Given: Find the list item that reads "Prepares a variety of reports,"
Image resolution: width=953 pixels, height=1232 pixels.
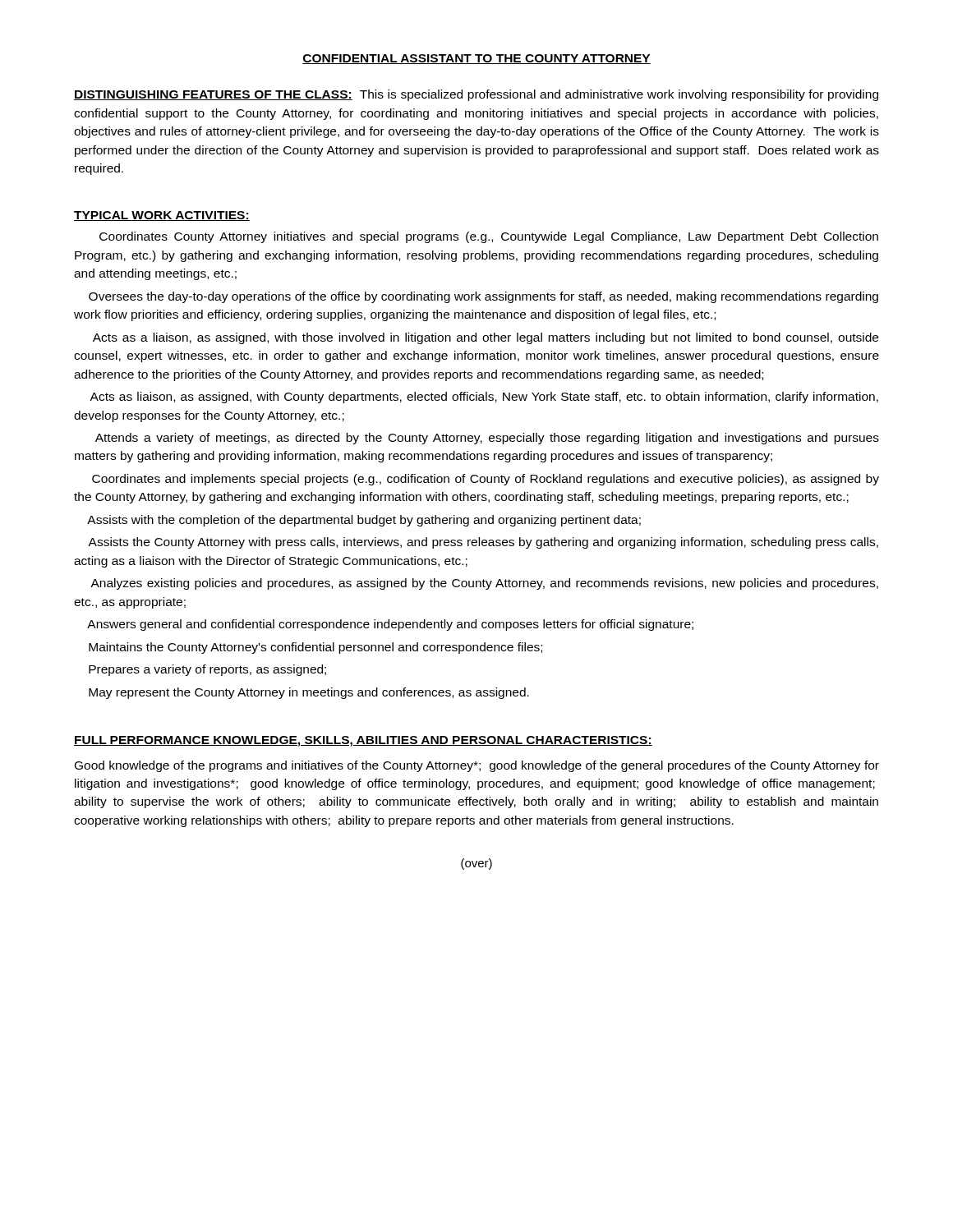Looking at the screenshot, I should (x=201, y=669).
